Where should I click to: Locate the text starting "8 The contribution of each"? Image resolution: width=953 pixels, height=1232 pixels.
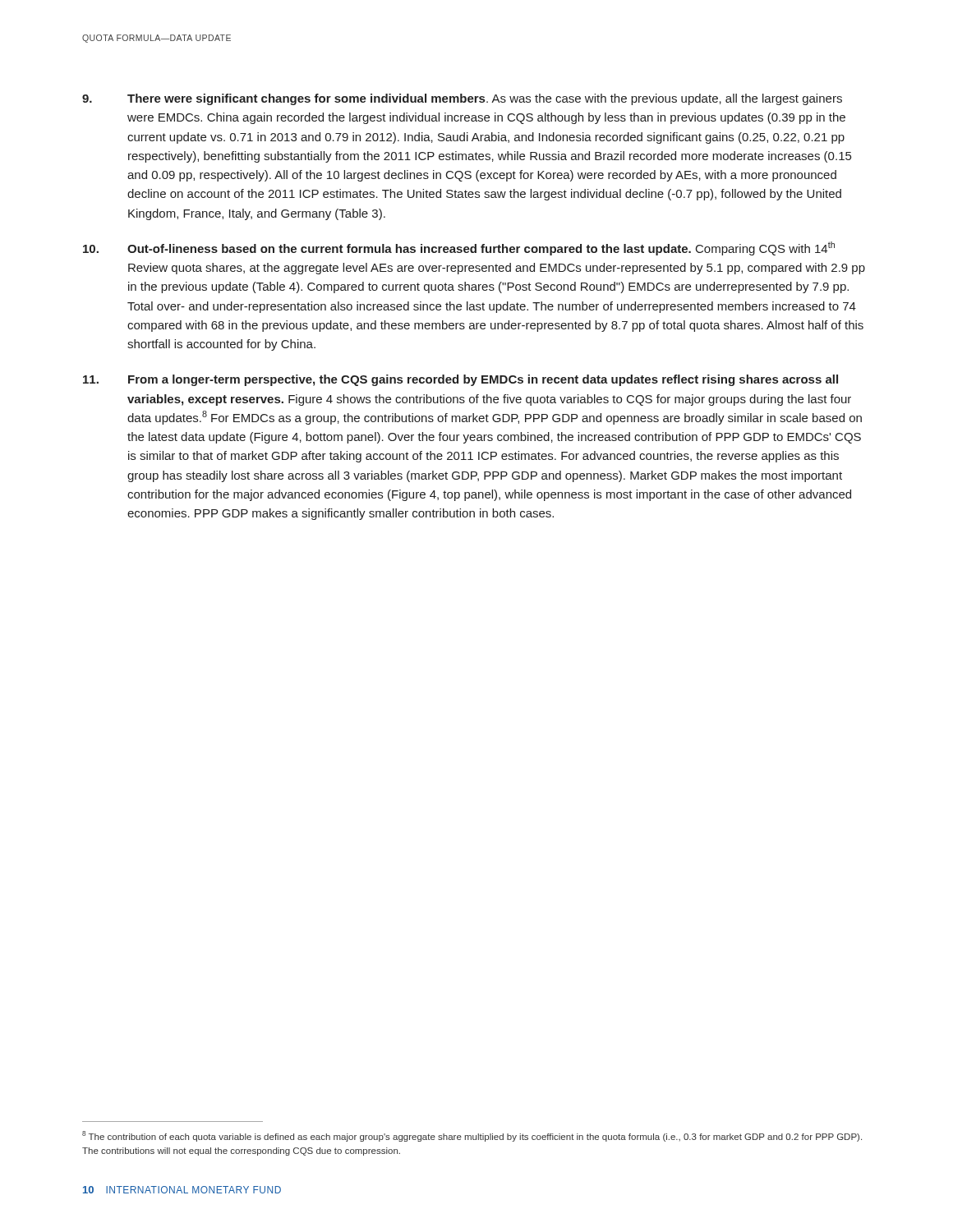pos(472,1143)
